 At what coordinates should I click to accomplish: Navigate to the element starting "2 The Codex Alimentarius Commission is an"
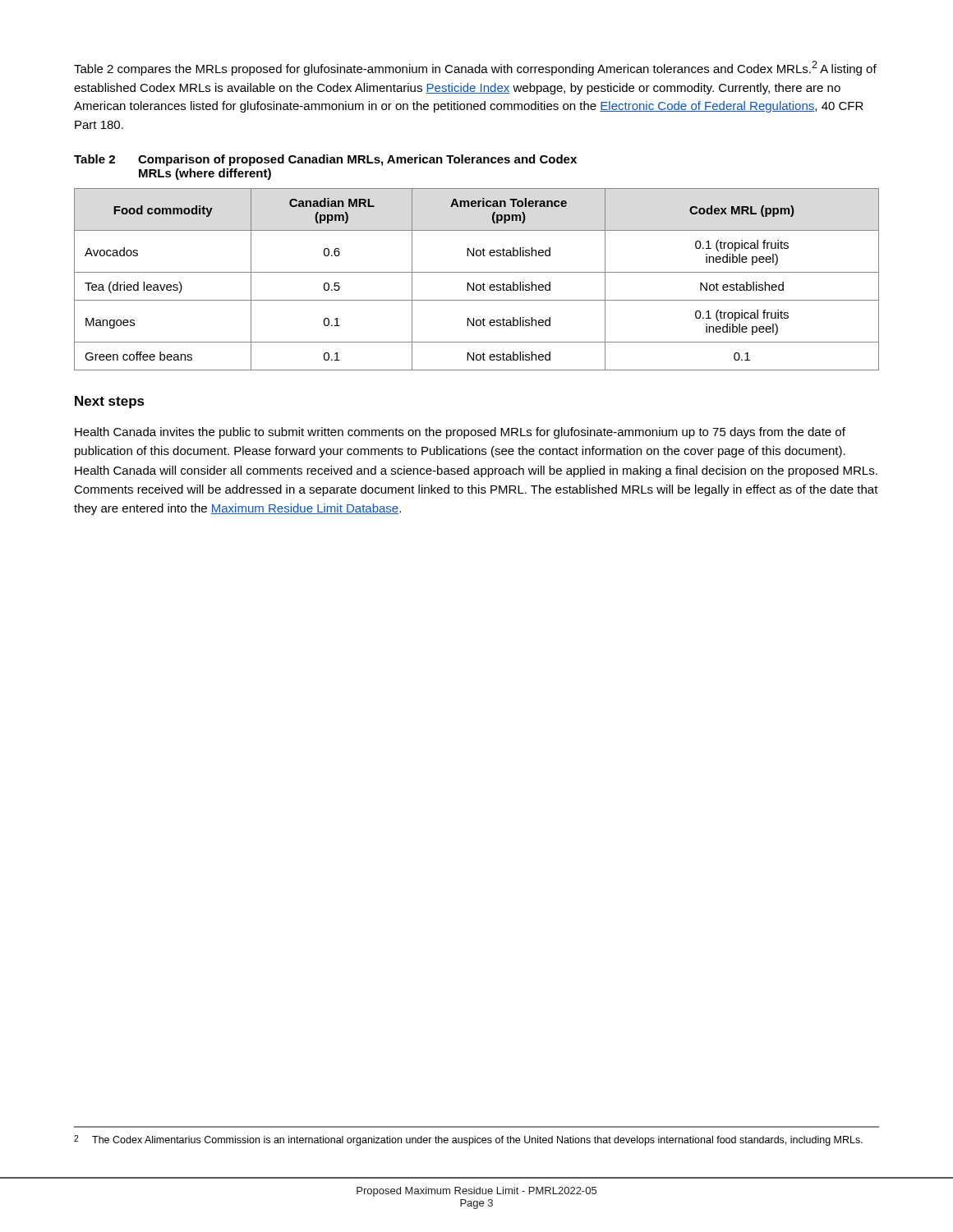tap(469, 1141)
